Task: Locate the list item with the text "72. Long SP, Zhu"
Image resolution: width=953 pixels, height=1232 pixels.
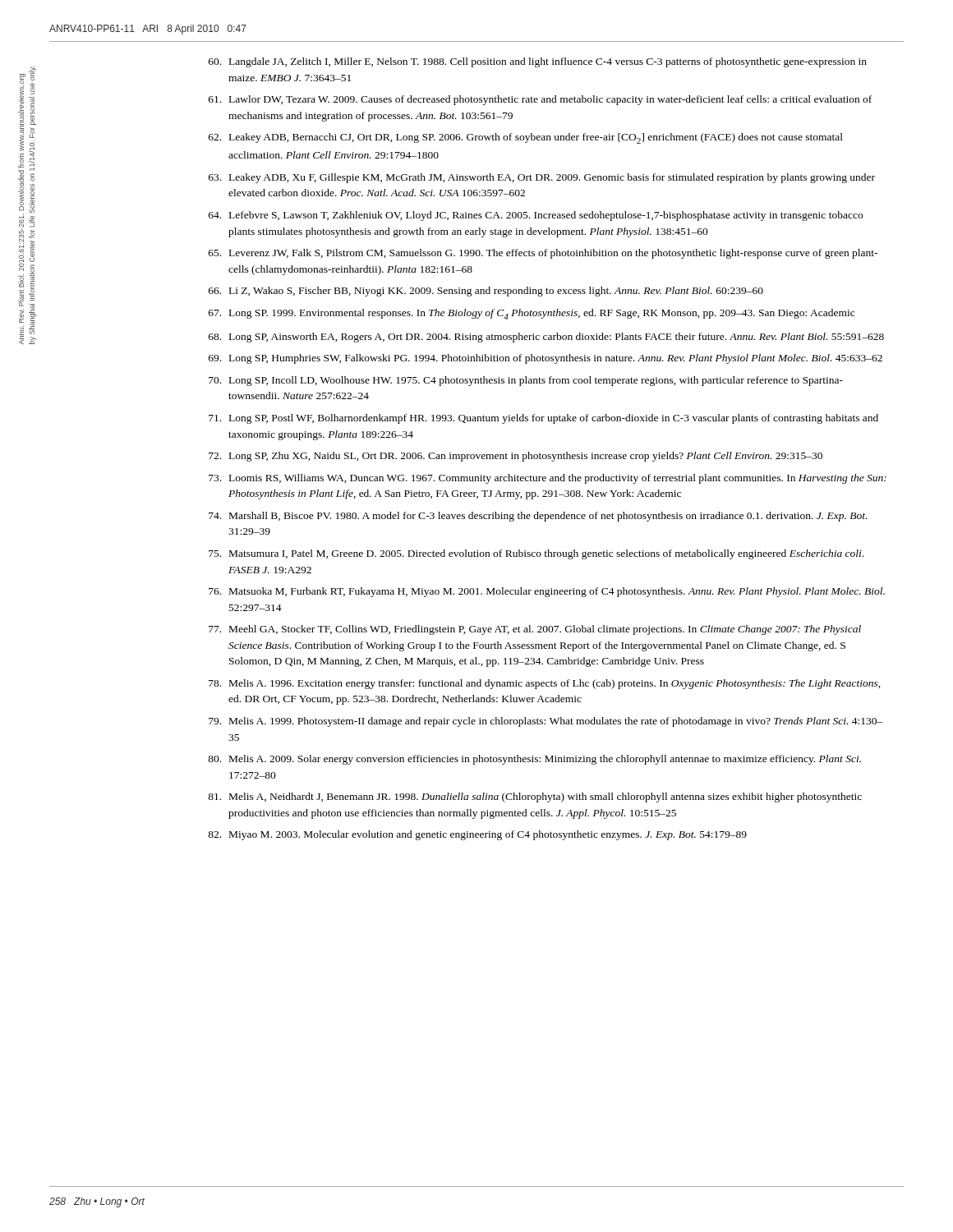Action: (538, 456)
